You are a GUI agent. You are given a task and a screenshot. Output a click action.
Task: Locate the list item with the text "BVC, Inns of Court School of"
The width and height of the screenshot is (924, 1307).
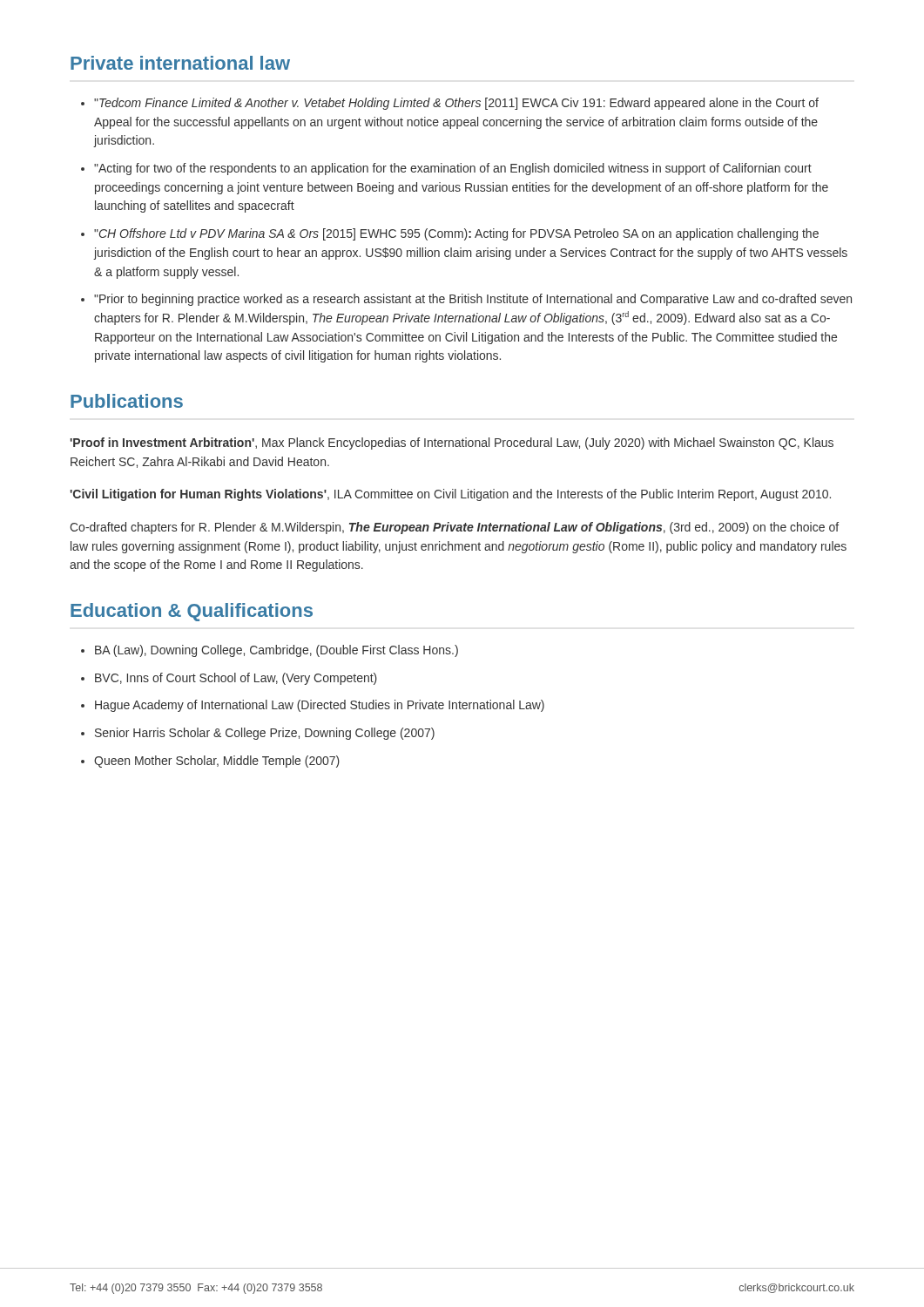[236, 678]
